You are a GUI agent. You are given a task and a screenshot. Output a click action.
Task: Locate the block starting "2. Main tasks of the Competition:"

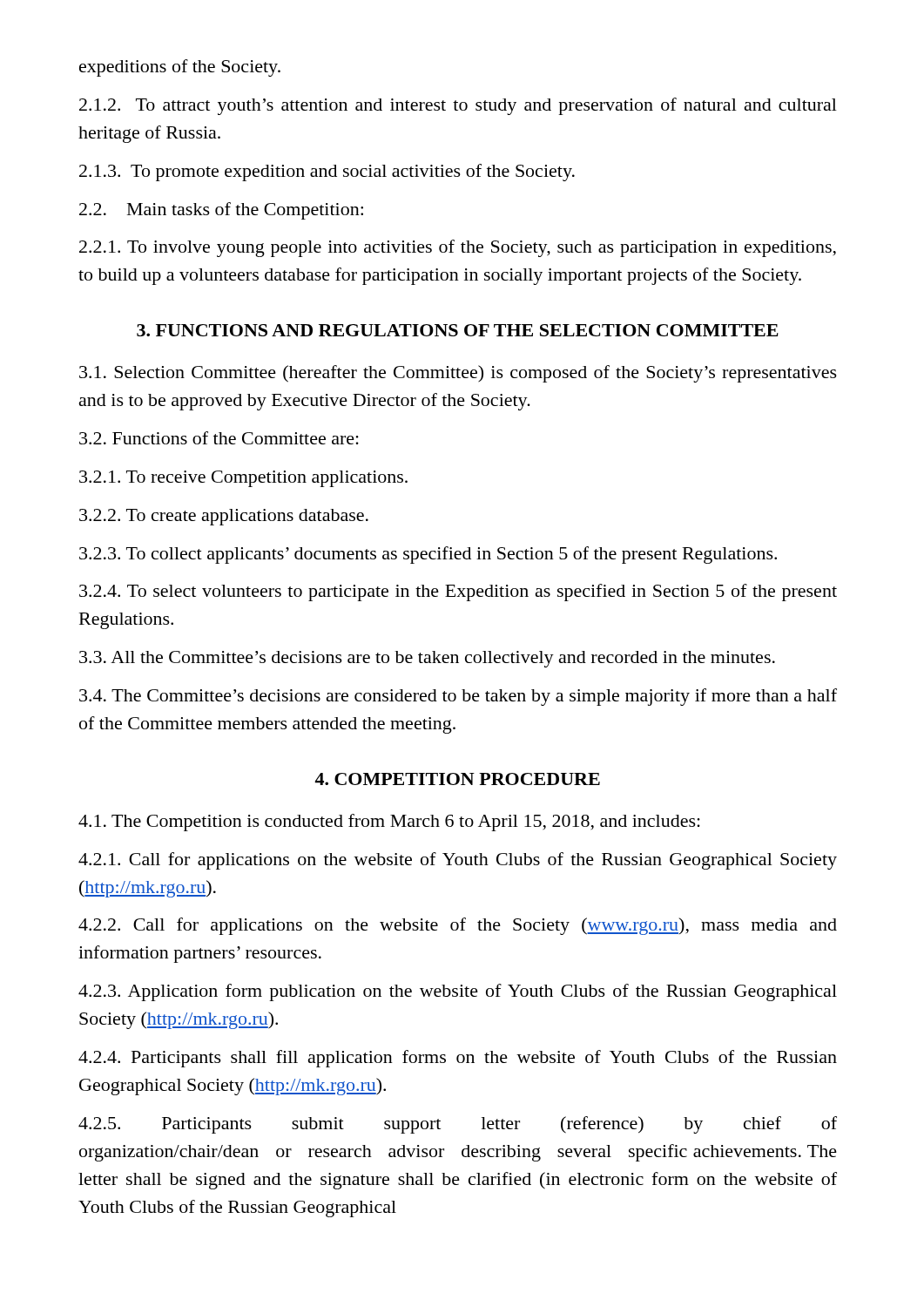(221, 211)
